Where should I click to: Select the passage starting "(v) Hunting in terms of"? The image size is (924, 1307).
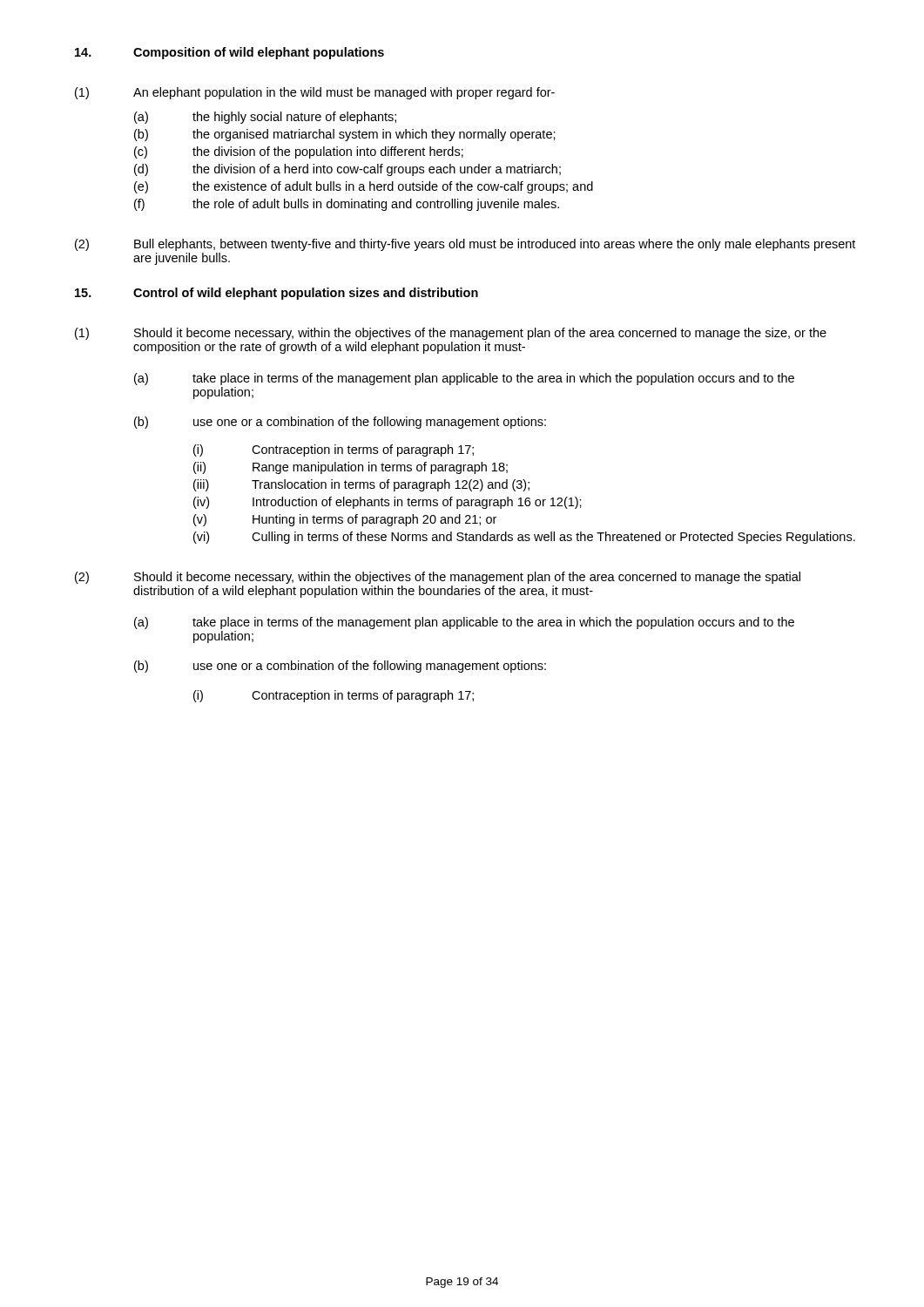(x=345, y=520)
